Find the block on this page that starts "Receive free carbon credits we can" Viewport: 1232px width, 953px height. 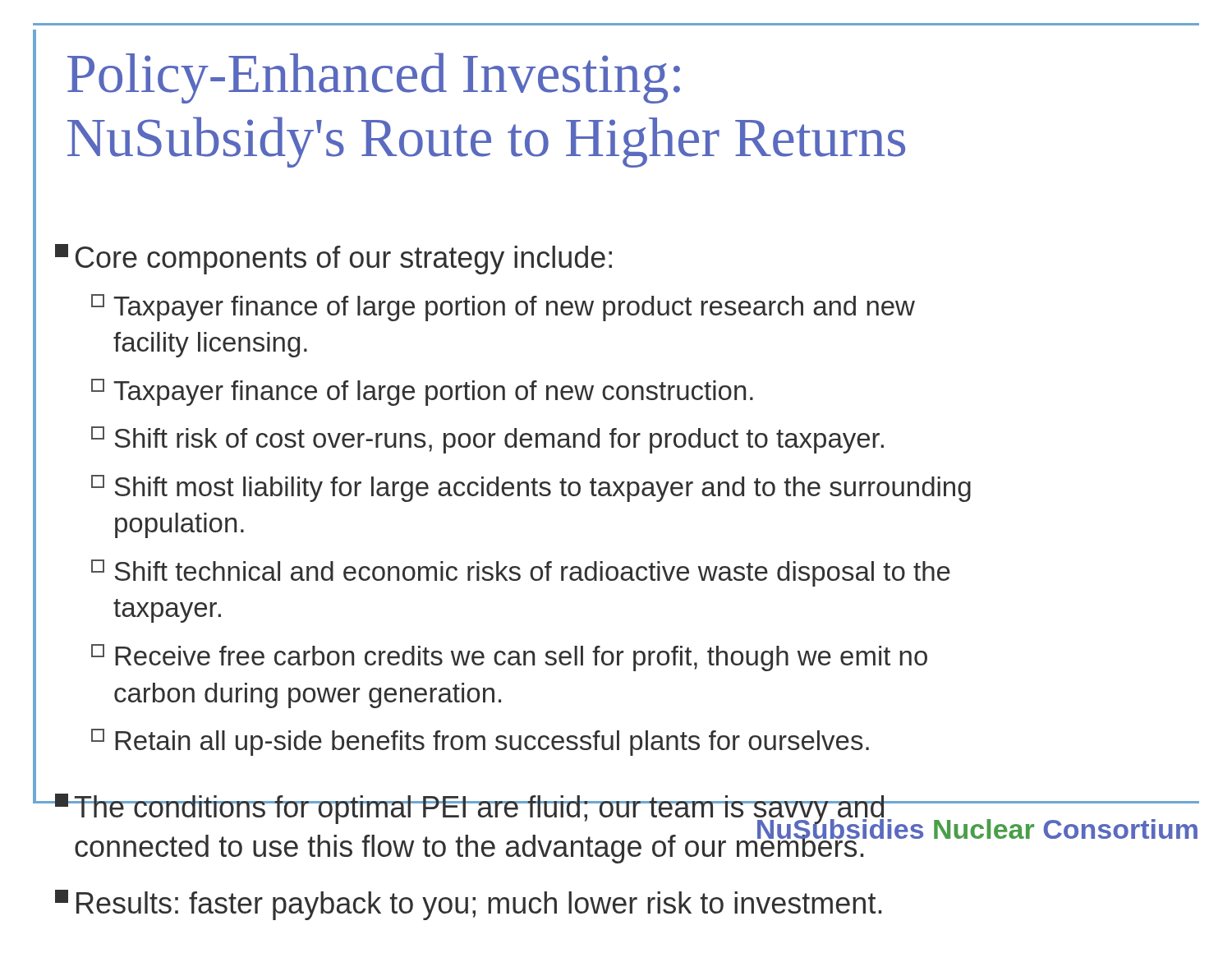(505, 675)
